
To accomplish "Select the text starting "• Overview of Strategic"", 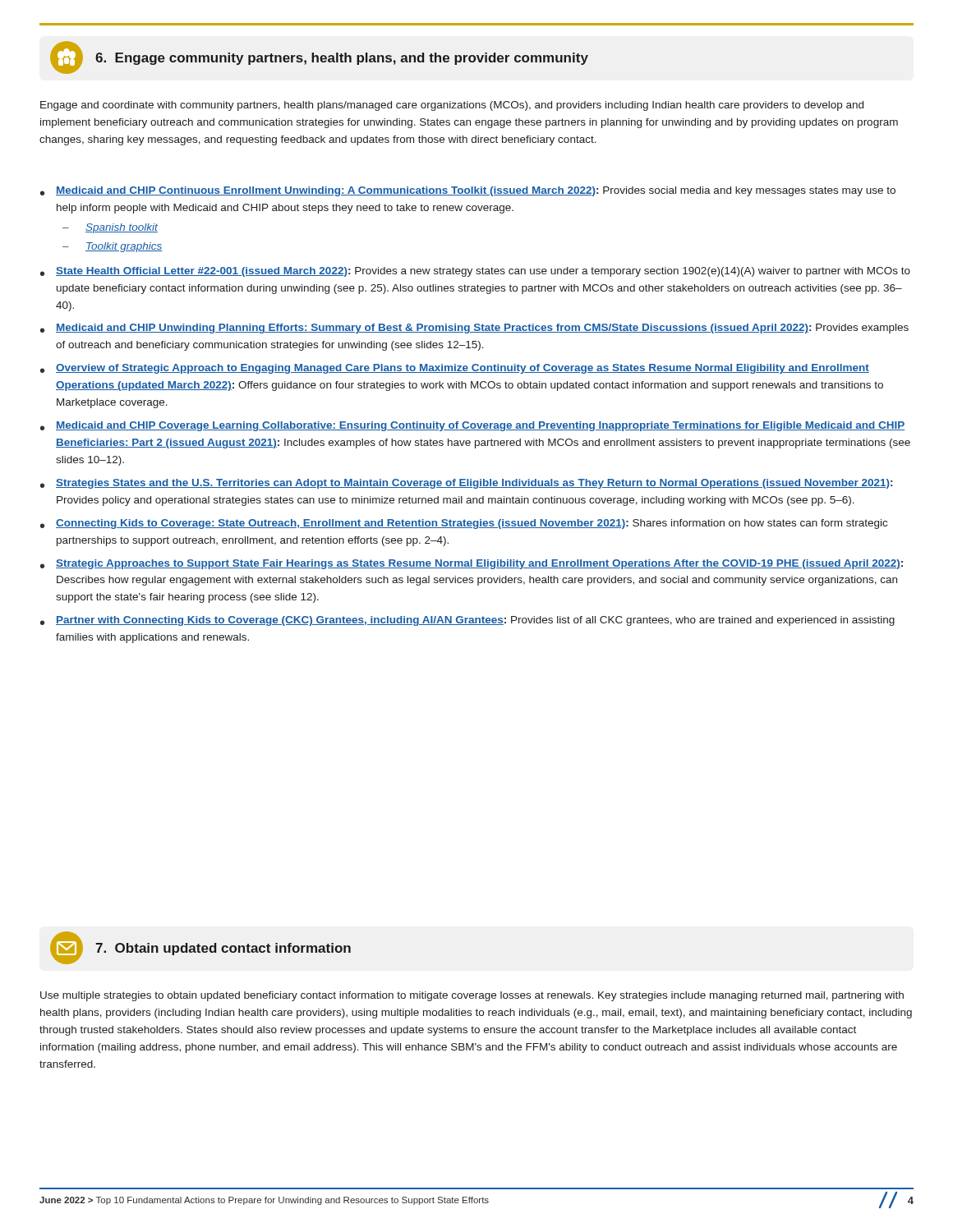I will (x=476, y=386).
